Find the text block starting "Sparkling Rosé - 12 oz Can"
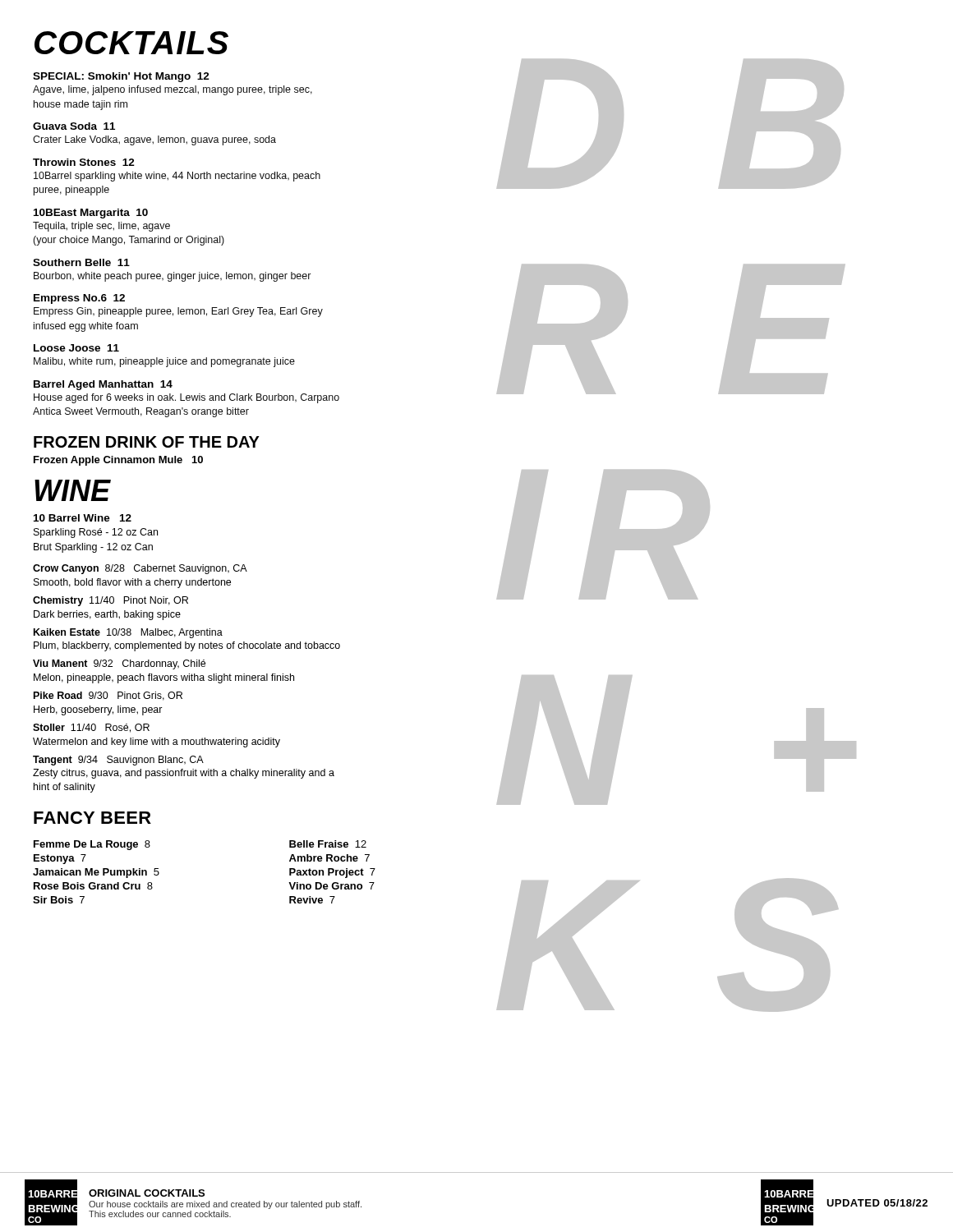 pyautogui.click(x=96, y=539)
